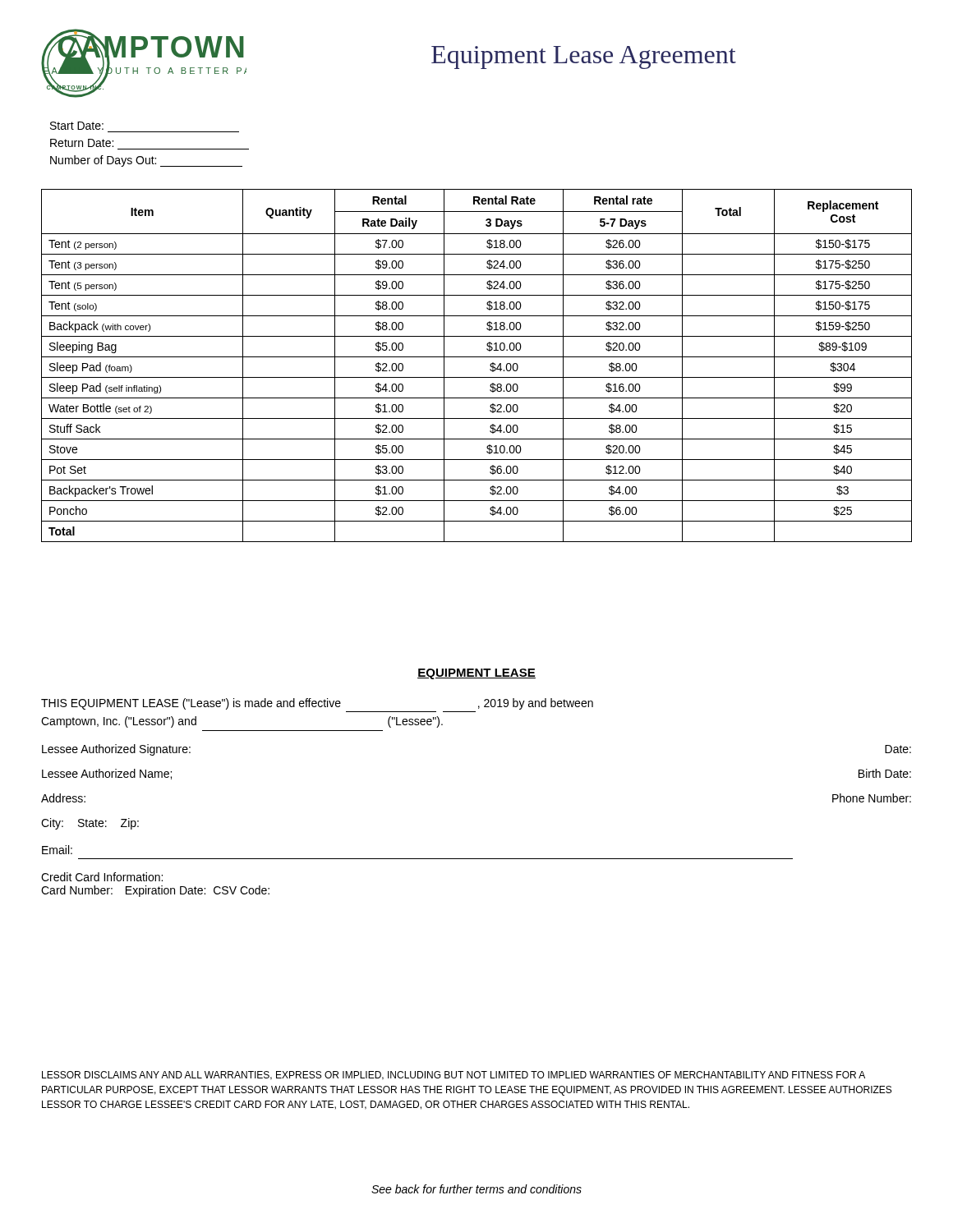Click on the text with the text "Number of Days Out:"

(x=149, y=160)
